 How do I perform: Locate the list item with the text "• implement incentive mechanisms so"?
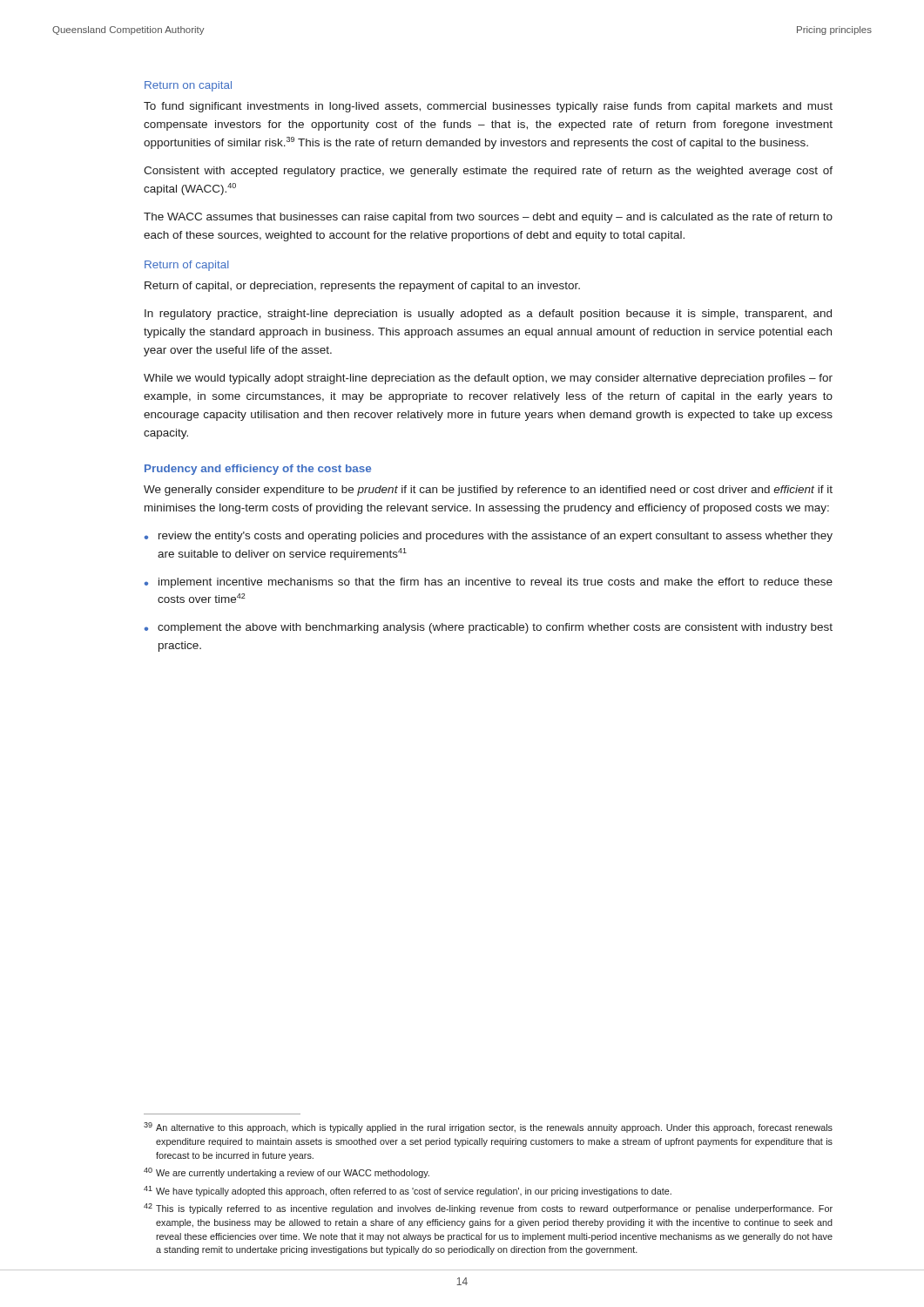click(488, 591)
